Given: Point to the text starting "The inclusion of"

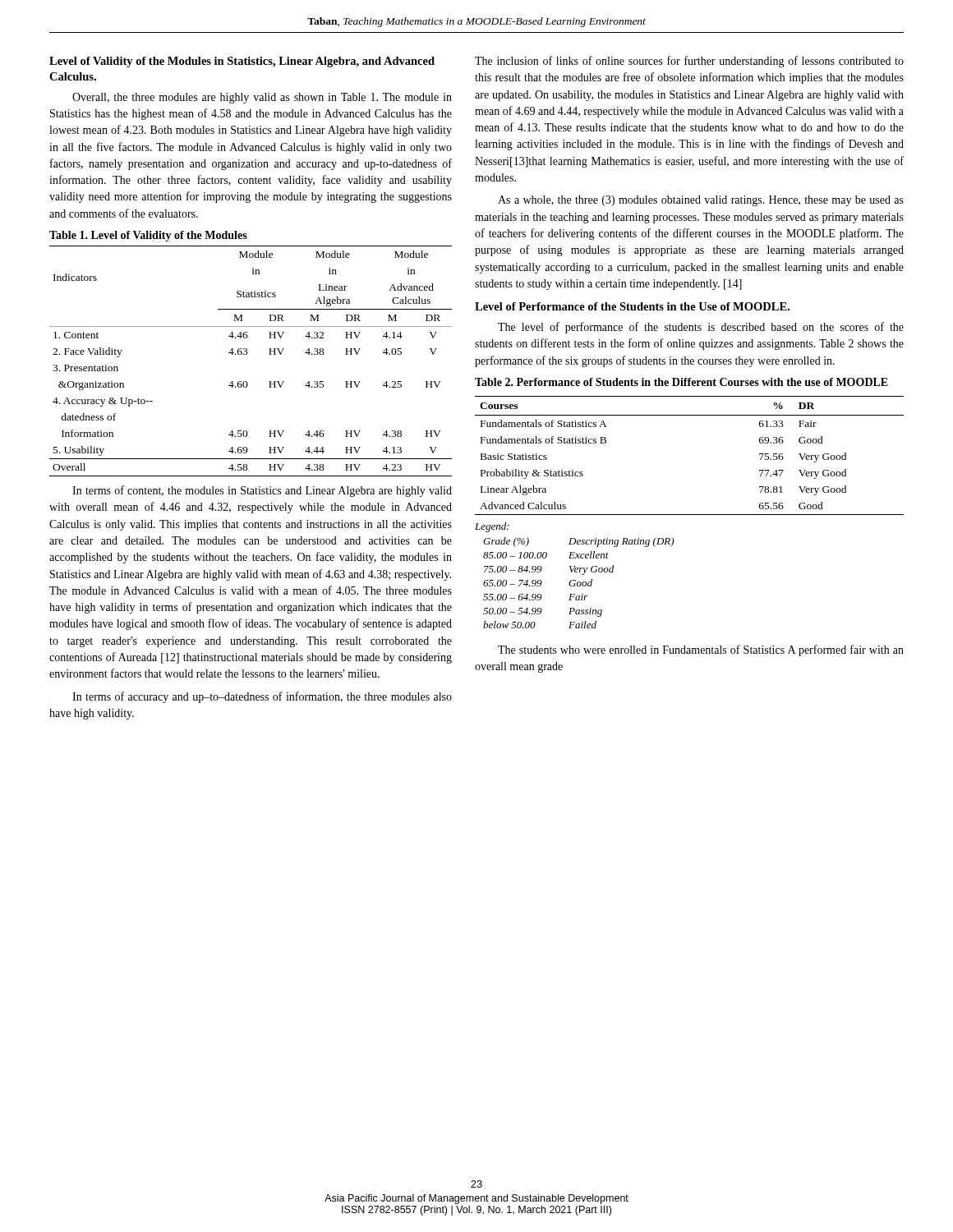Looking at the screenshot, I should pyautogui.click(x=689, y=173).
